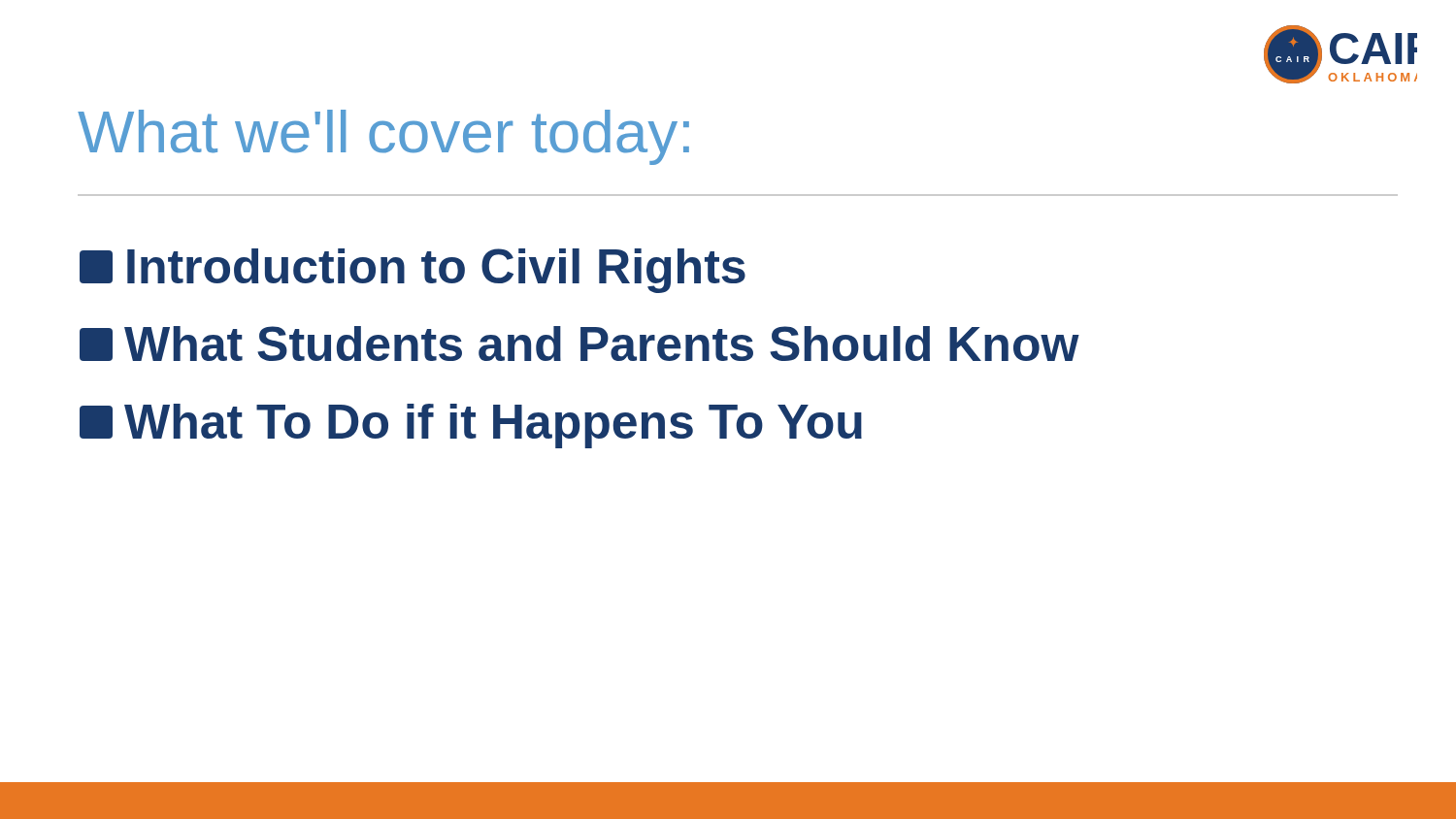Select the region starting "What we'll cover"

click(386, 131)
